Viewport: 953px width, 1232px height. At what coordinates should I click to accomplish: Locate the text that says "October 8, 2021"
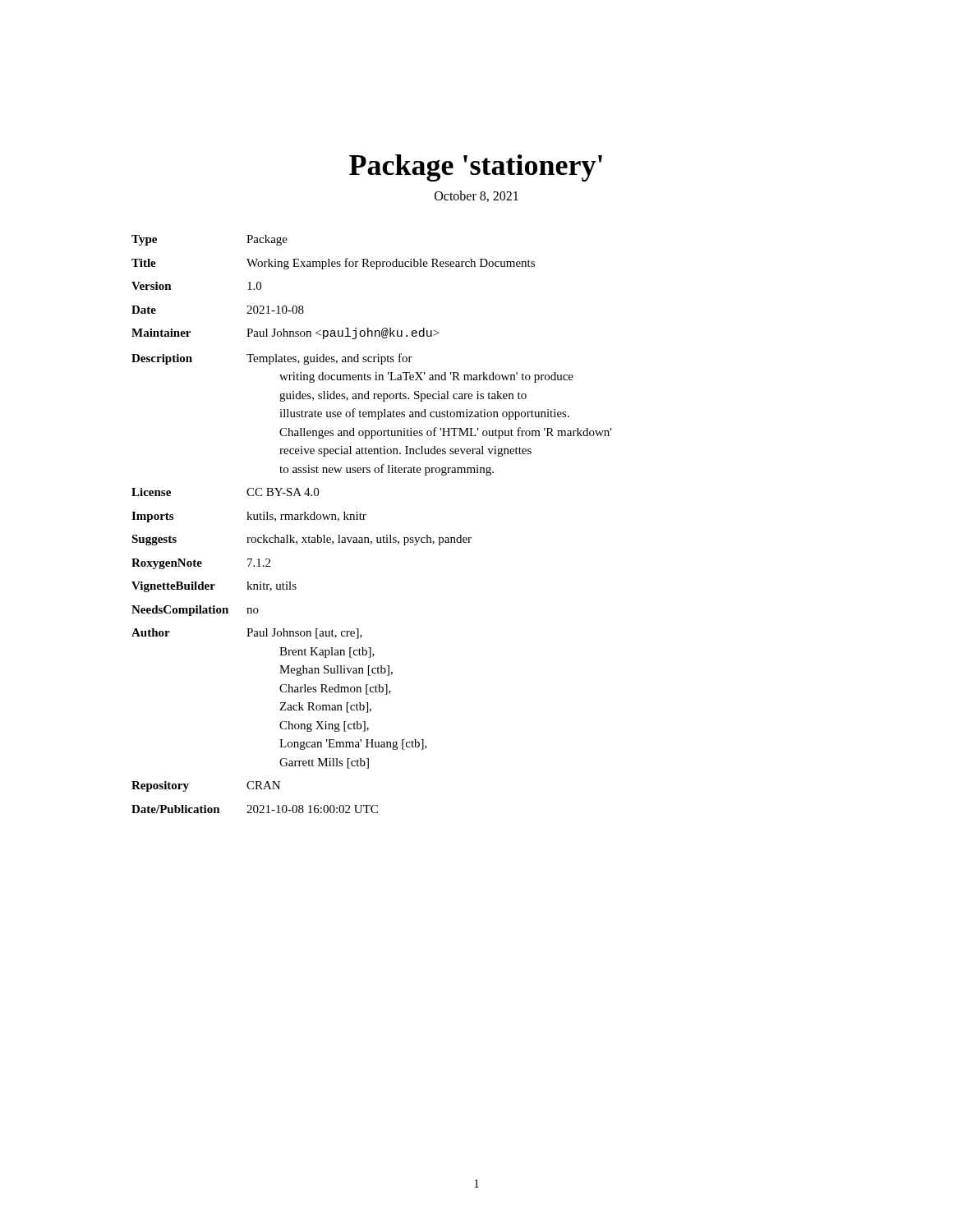click(x=476, y=196)
